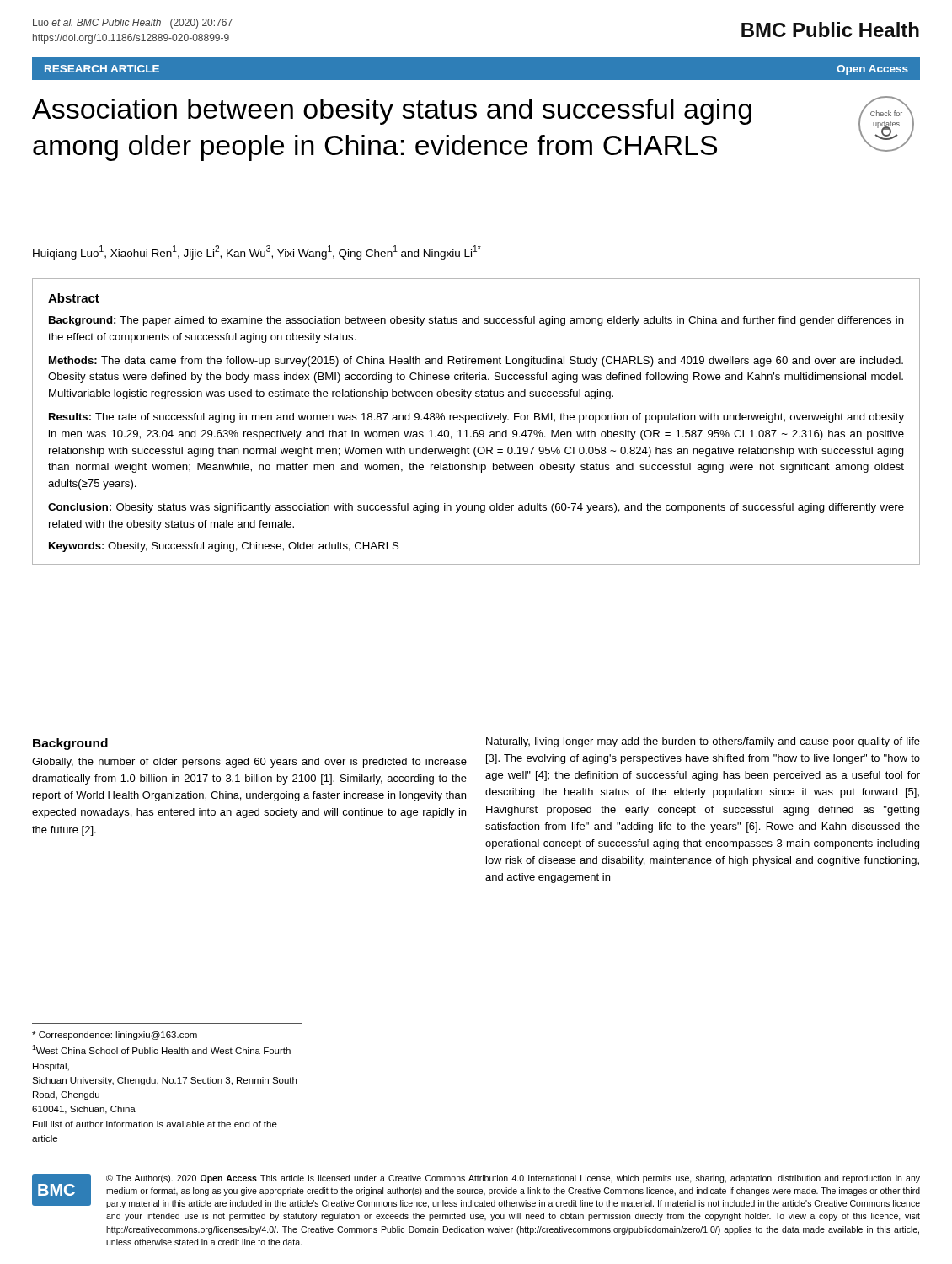952x1264 pixels.
Task: Click on the logo
Action: tap(61, 1191)
